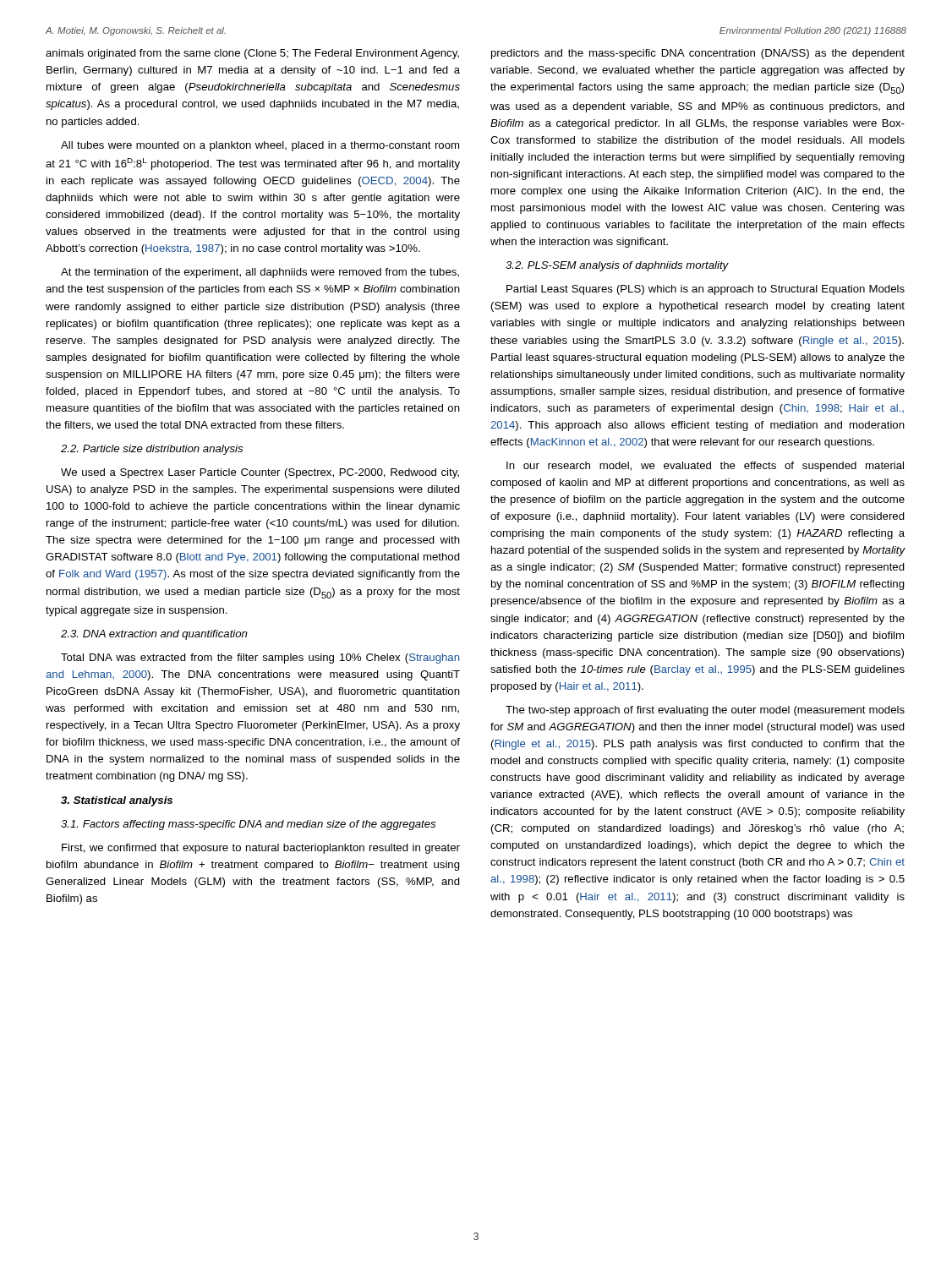Screen dimensions: 1268x952
Task: Find the element starting "In our research model, we"
Action: [698, 576]
